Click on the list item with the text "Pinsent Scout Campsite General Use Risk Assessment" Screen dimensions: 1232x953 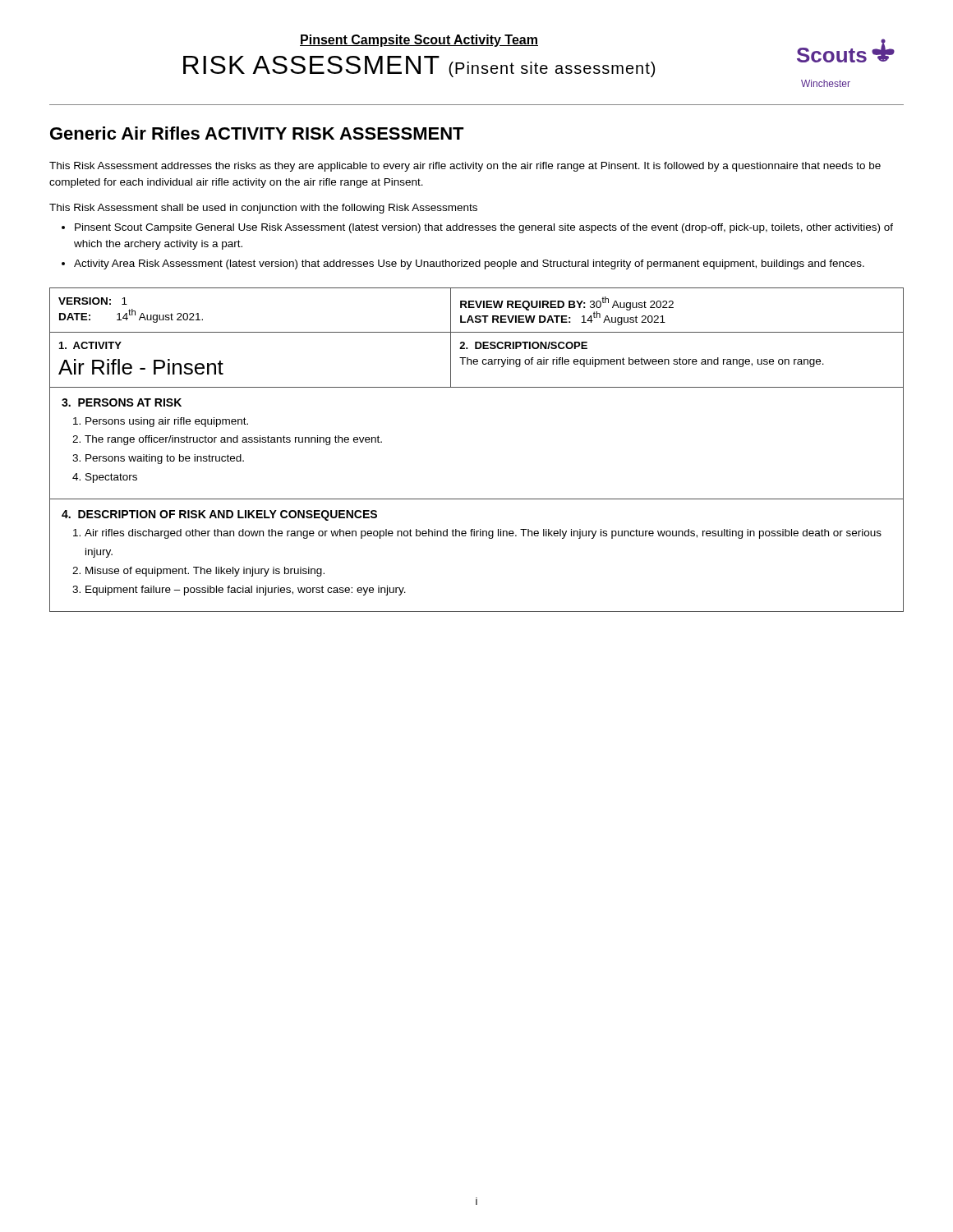pos(484,235)
